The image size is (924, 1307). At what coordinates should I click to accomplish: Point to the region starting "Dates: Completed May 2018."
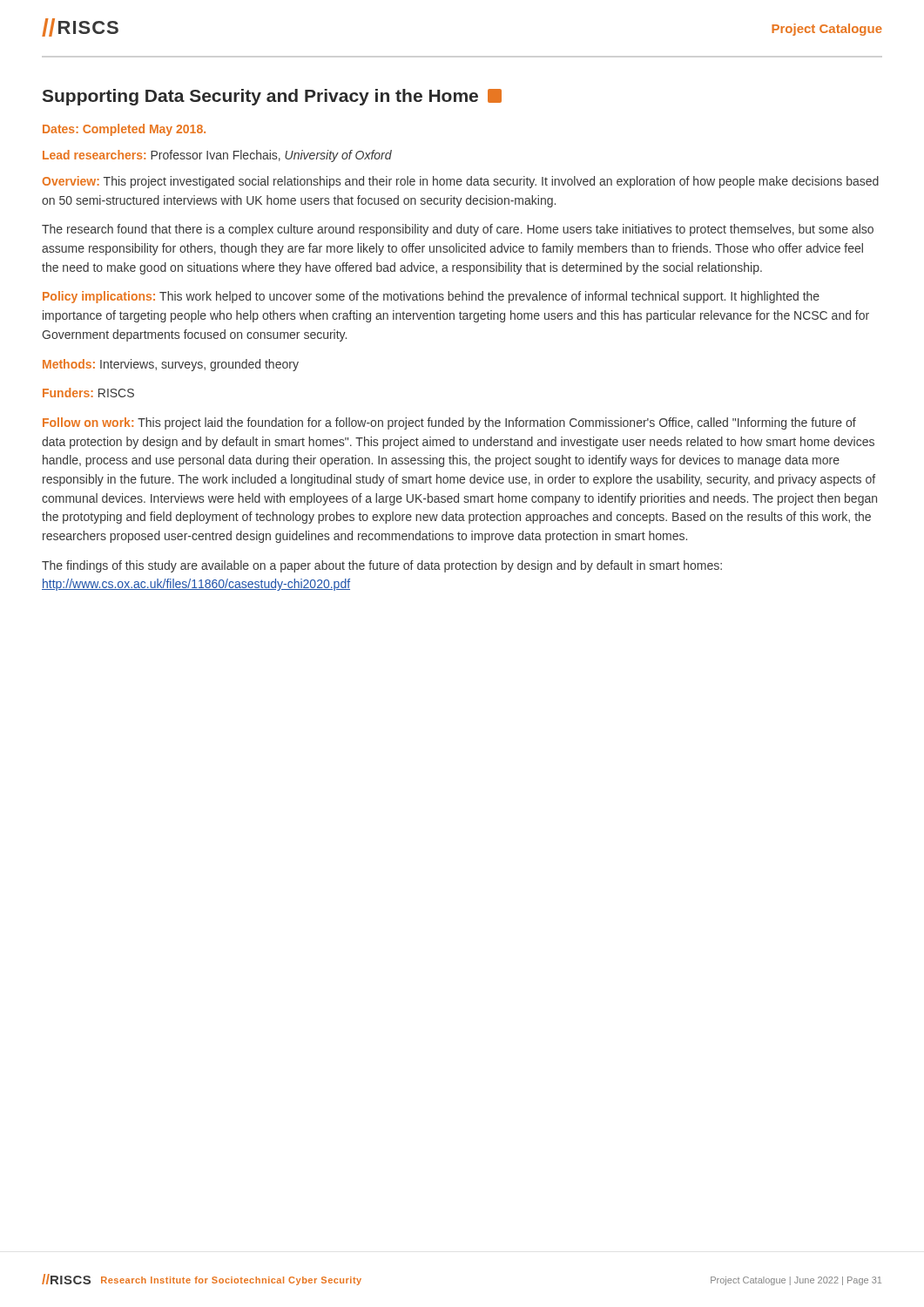pyautogui.click(x=124, y=129)
